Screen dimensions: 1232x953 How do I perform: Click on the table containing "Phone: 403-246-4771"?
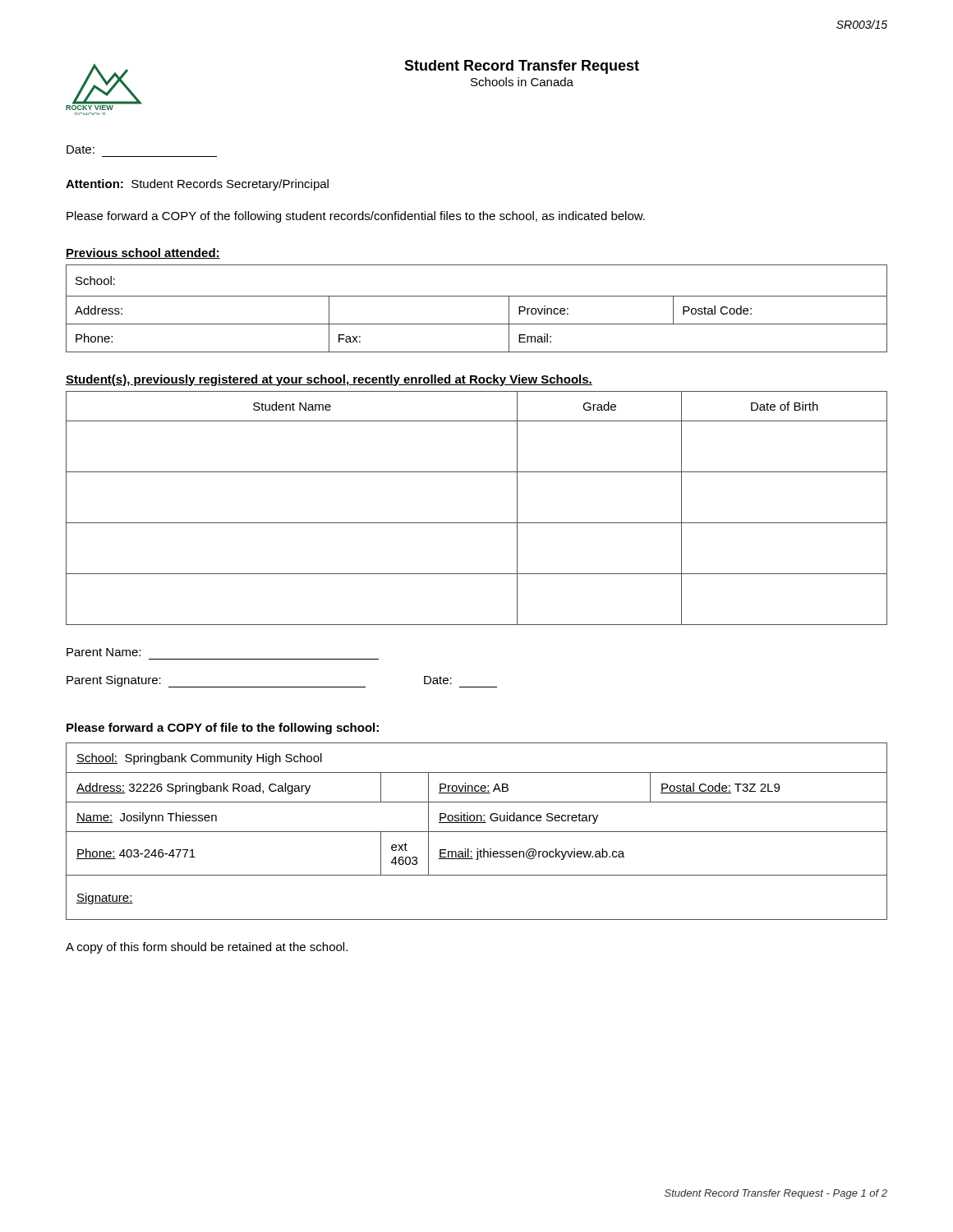pos(476,831)
